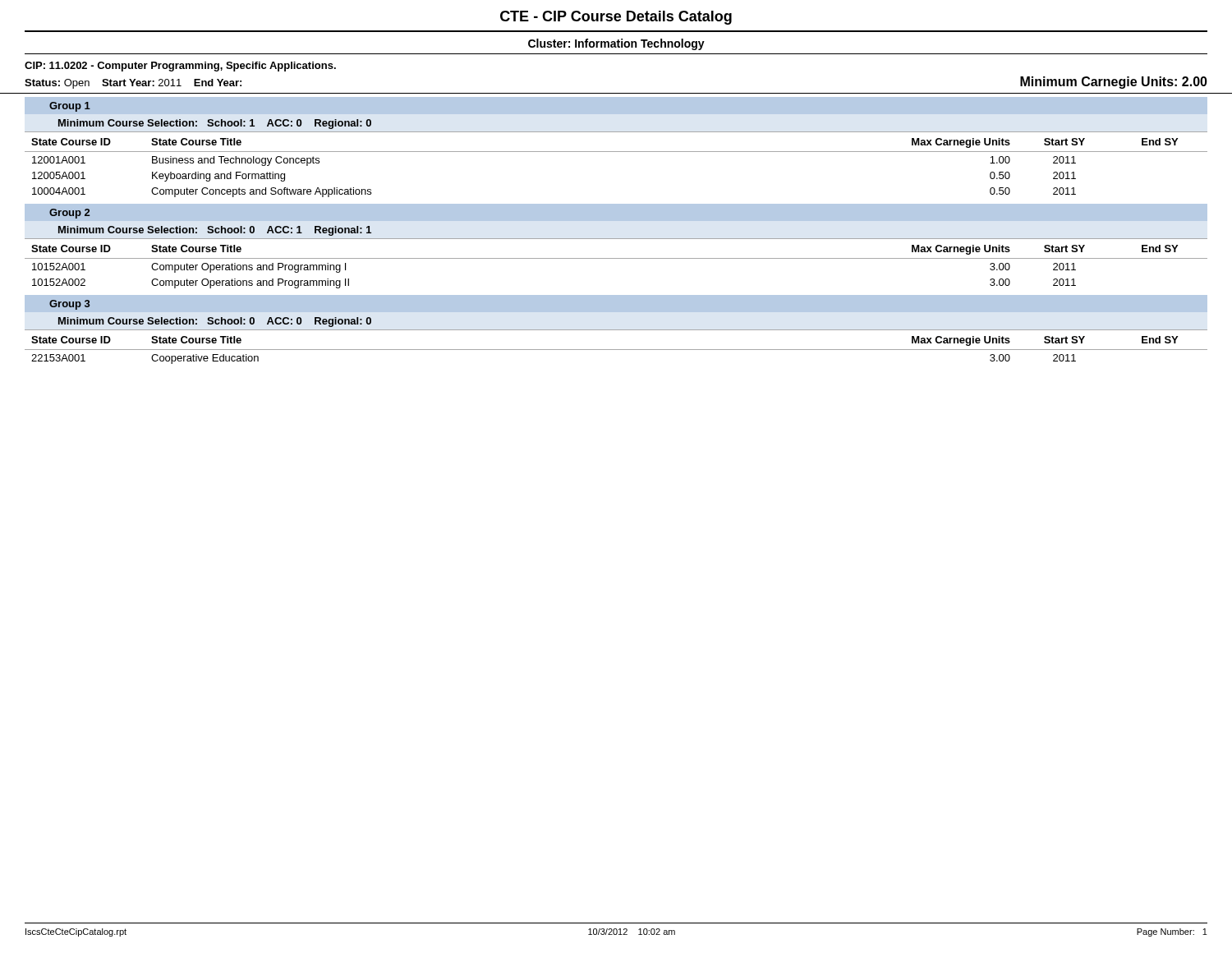The width and height of the screenshot is (1232, 953).
Task: Select the text starting "Group 3"
Action: pos(70,304)
